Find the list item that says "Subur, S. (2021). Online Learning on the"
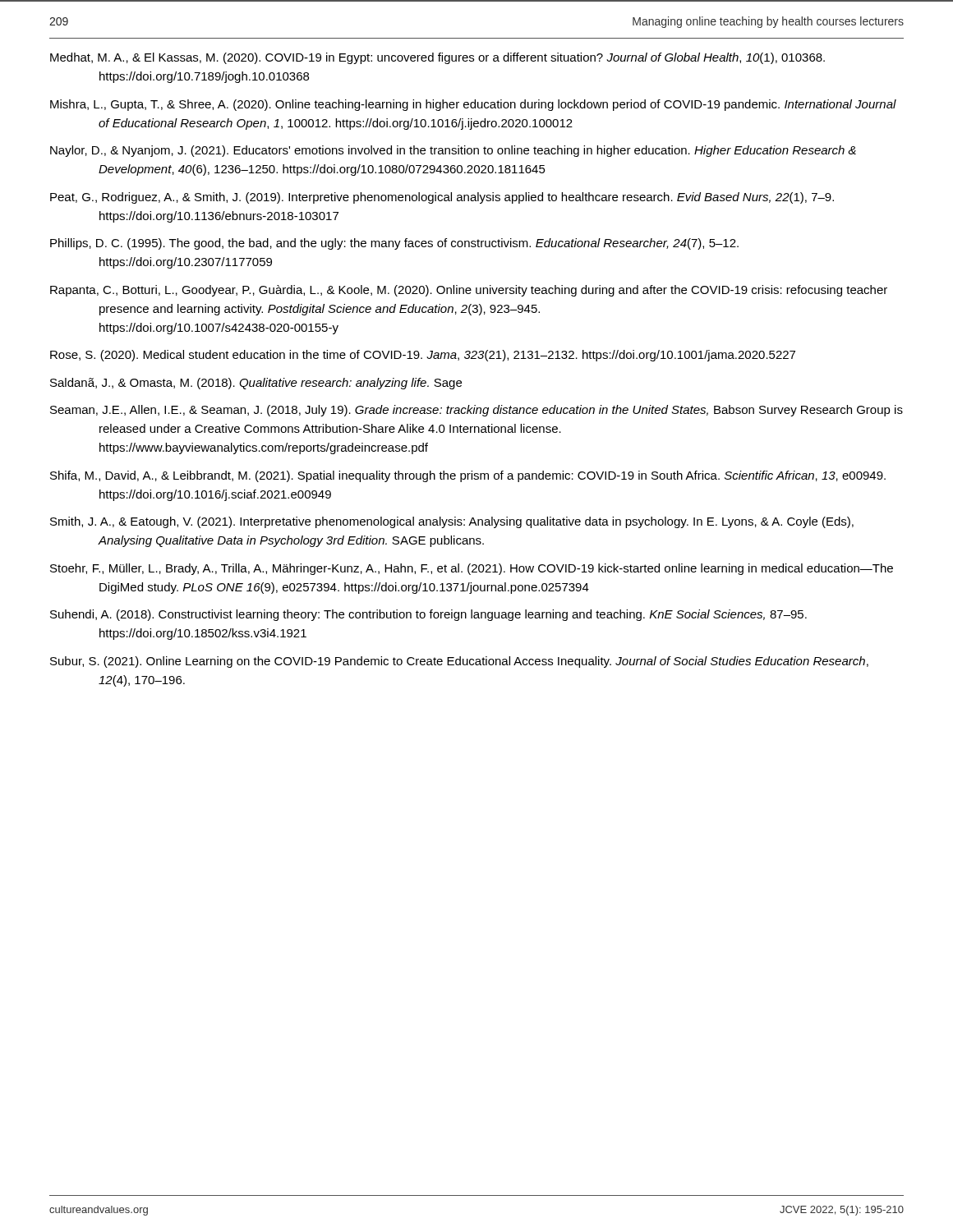This screenshot has height=1232, width=953. [x=459, y=670]
